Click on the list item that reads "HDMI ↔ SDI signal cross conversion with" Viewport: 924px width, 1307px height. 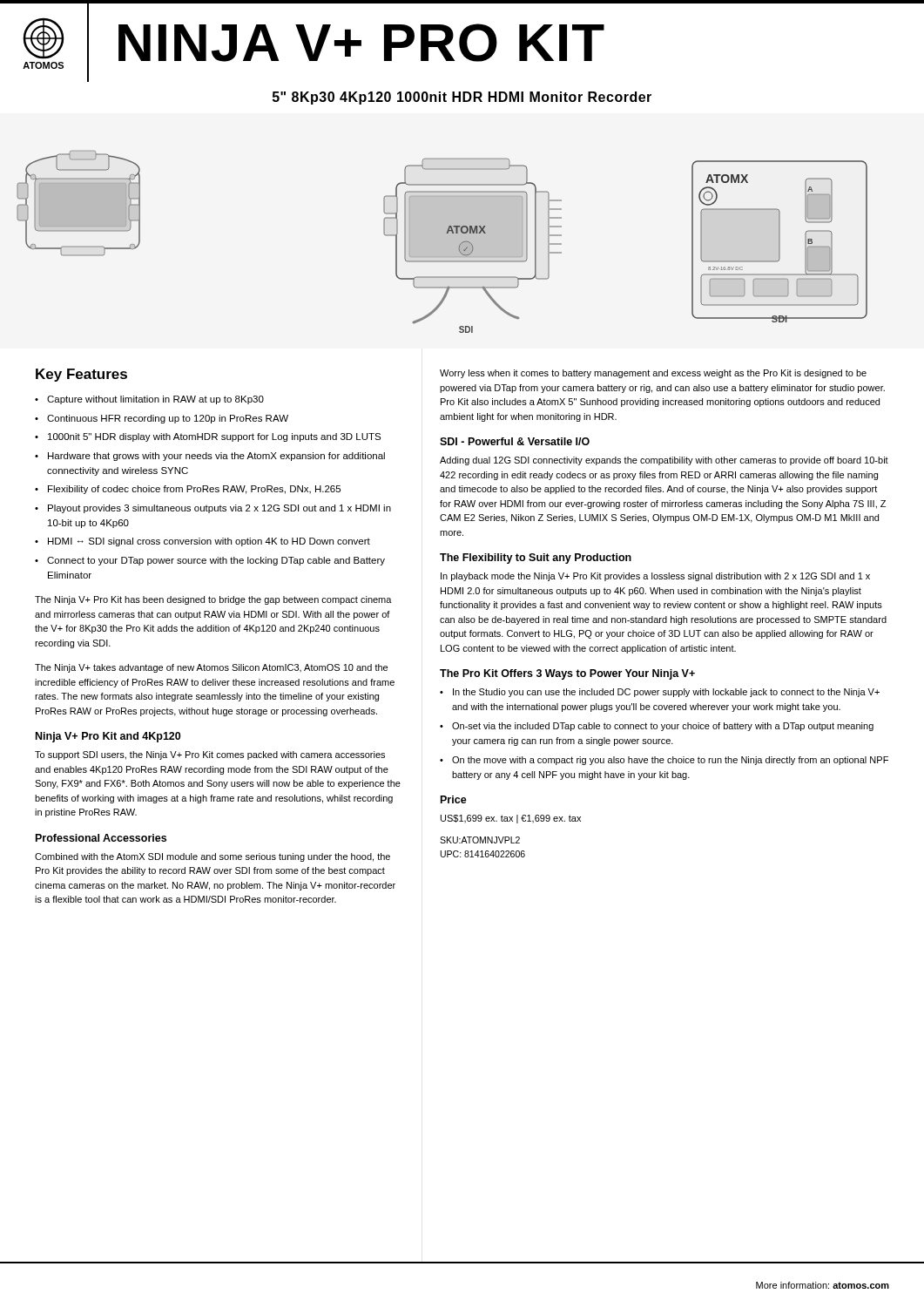(208, 541)
